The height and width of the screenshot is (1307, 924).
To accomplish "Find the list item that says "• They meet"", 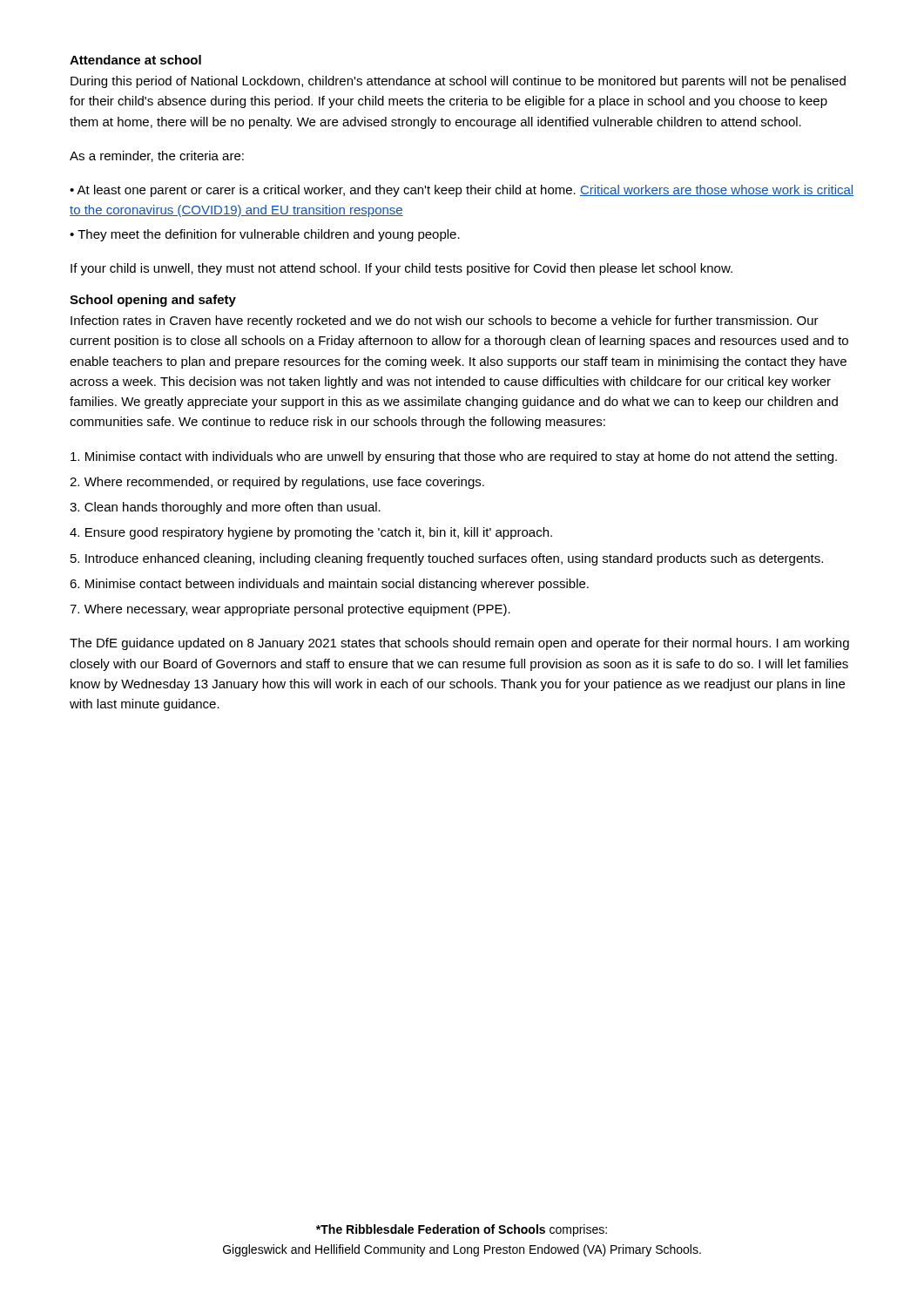I will coord(265,233).
